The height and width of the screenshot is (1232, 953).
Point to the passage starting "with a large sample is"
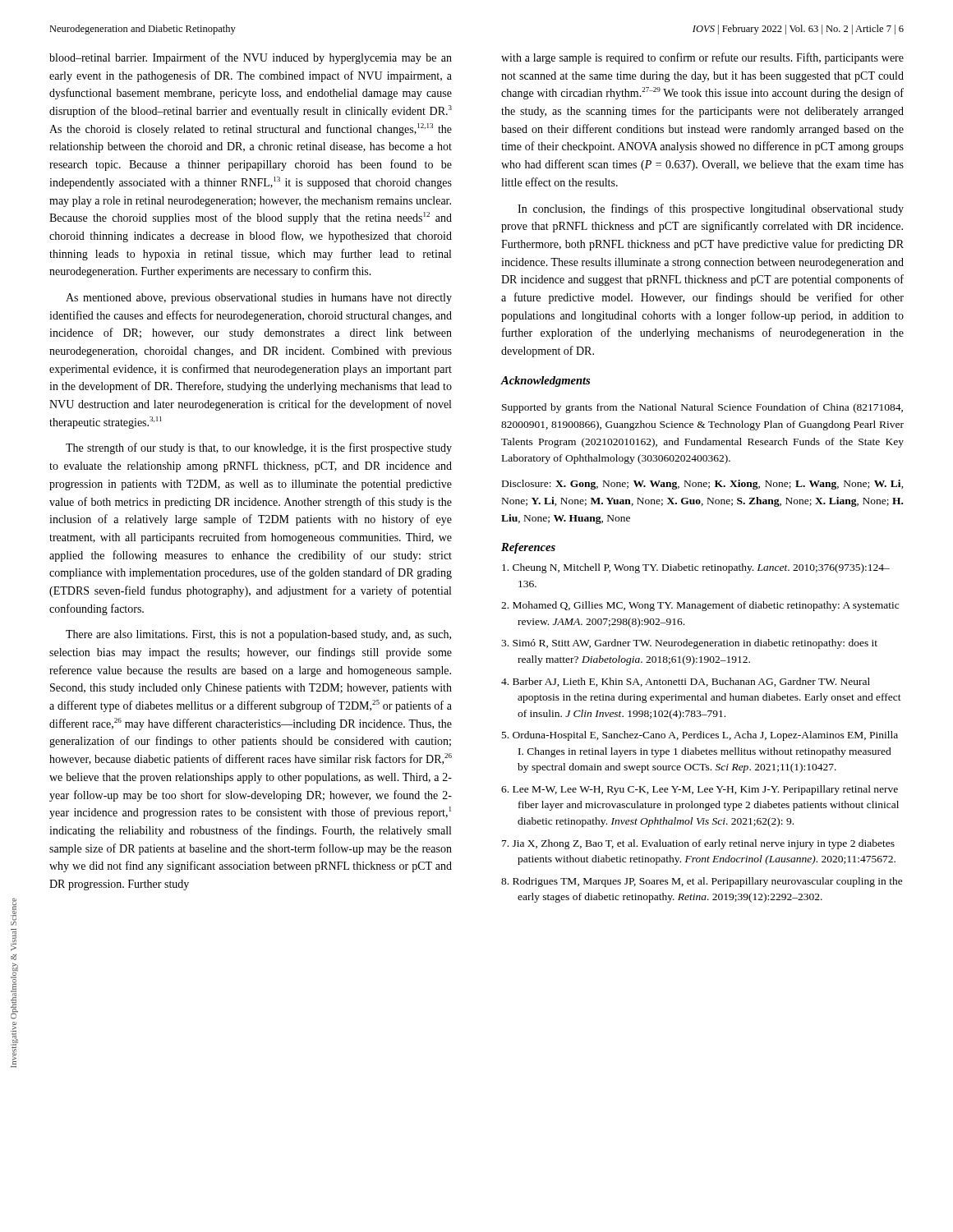[x=702, y=121]
